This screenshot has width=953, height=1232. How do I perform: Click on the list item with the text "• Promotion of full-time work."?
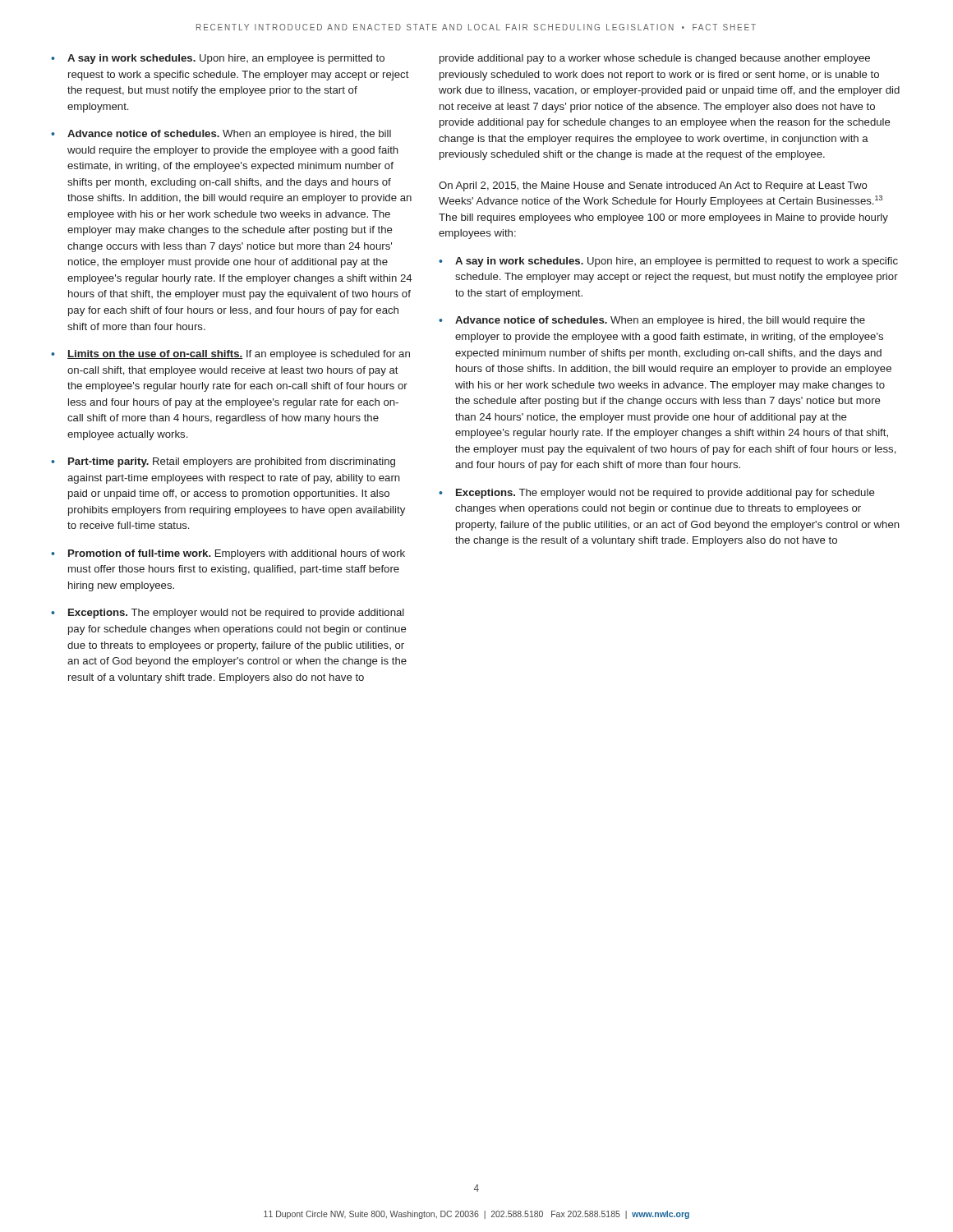click(232, 569)
